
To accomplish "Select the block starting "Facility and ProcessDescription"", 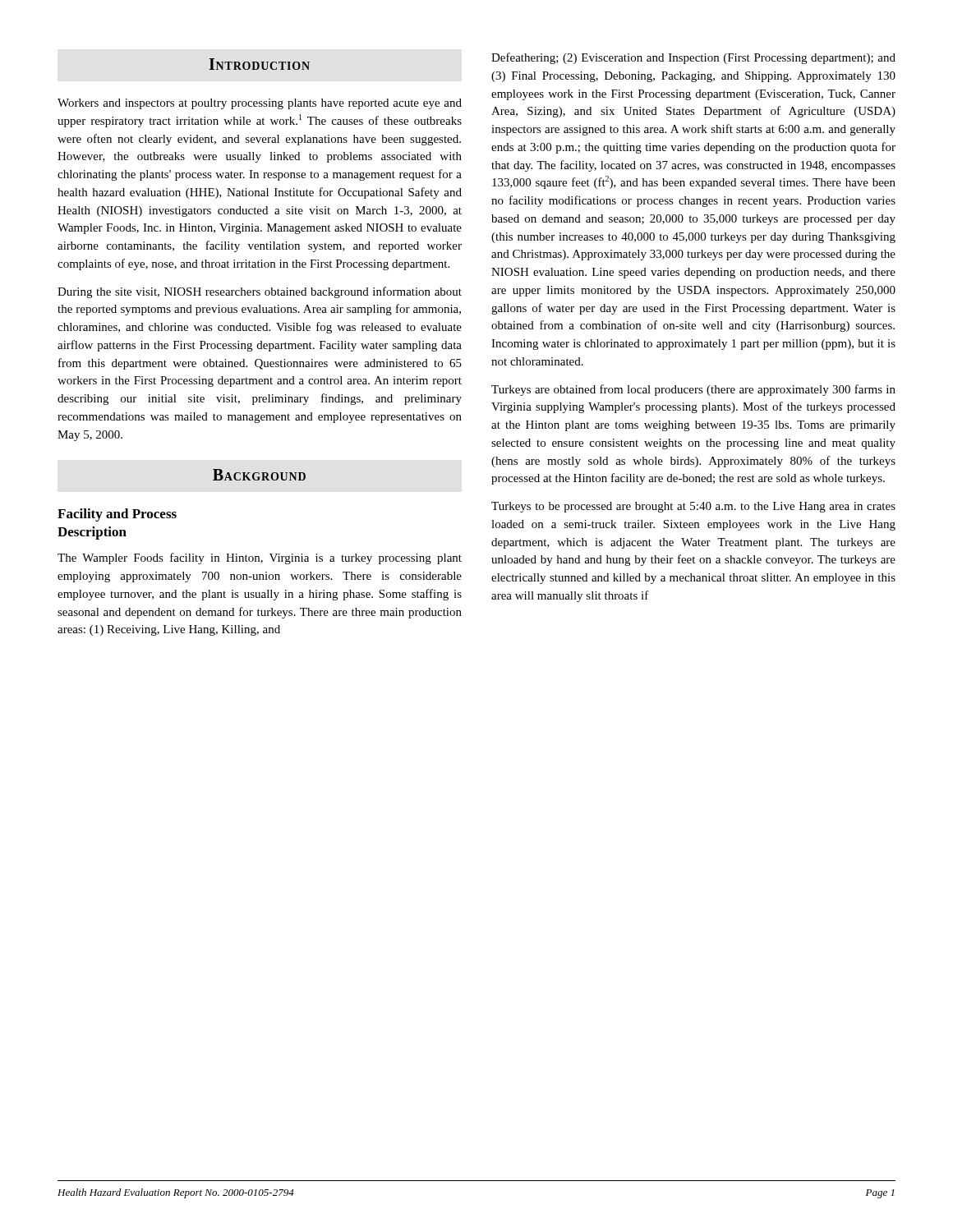I will coord(117,515).
